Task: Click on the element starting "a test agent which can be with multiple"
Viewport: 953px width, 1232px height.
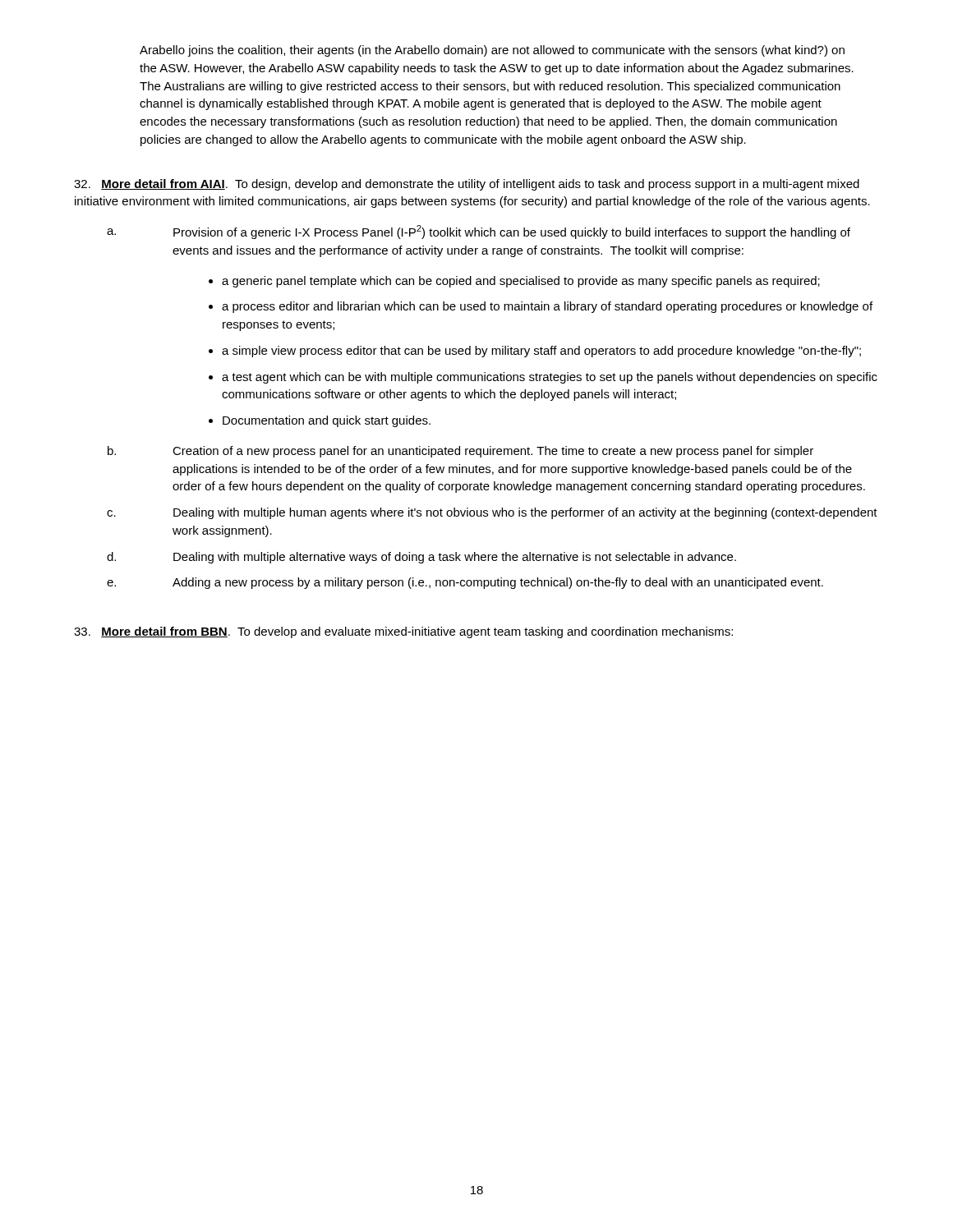Action: click(550, 385)
